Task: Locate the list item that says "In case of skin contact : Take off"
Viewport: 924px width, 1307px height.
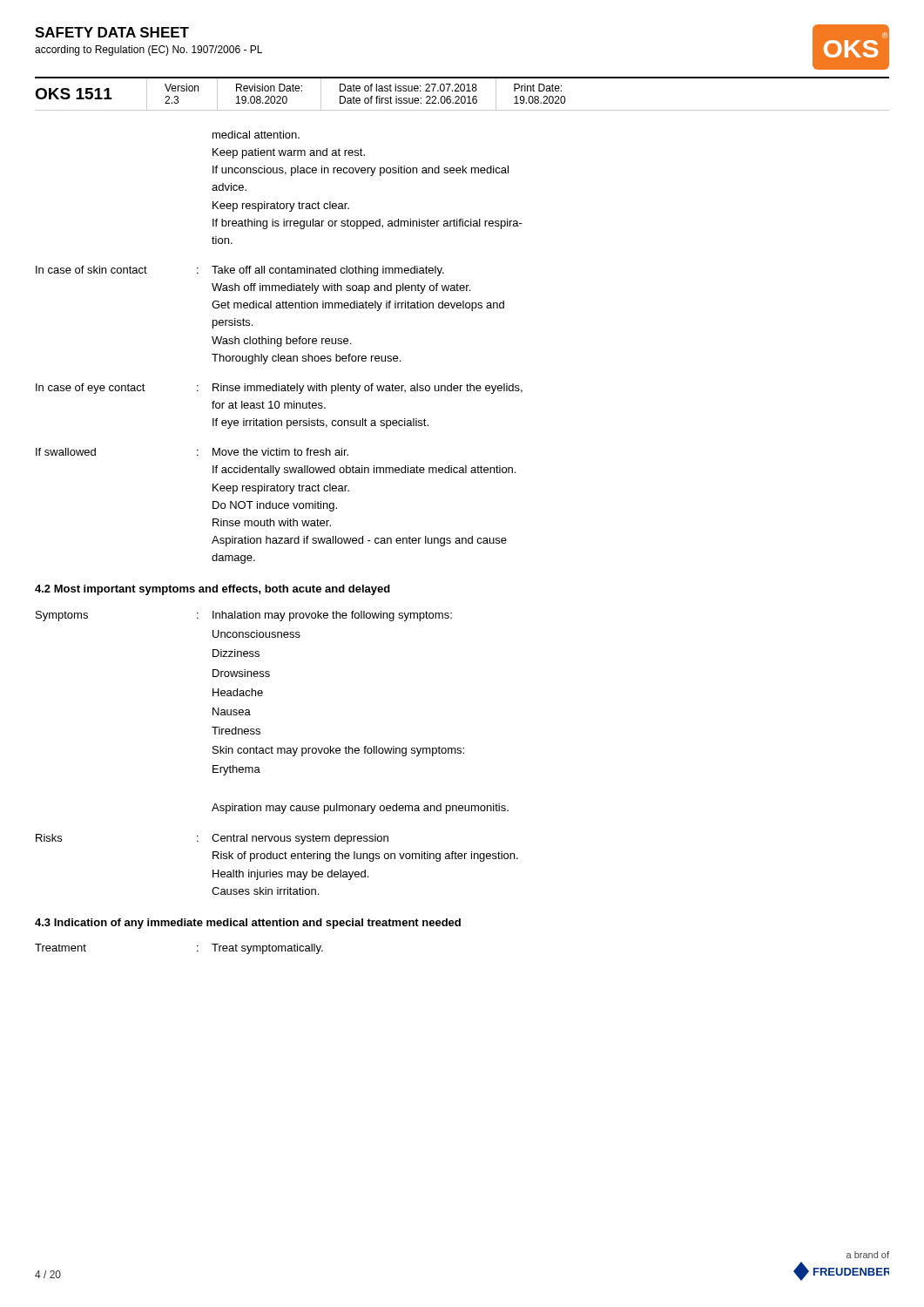Action: coord(462,314)
